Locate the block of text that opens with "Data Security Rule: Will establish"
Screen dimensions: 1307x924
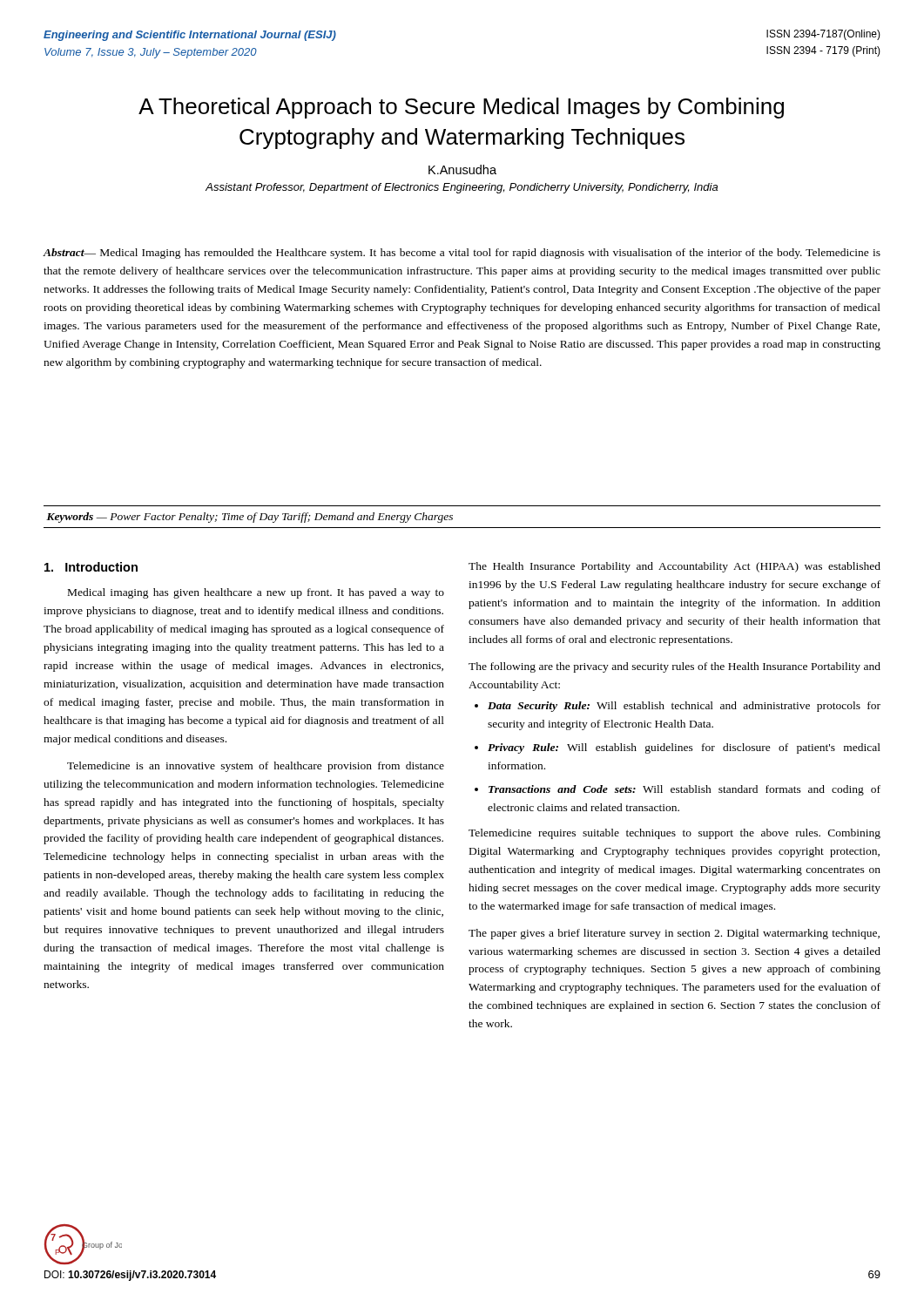tap(684, 715)
